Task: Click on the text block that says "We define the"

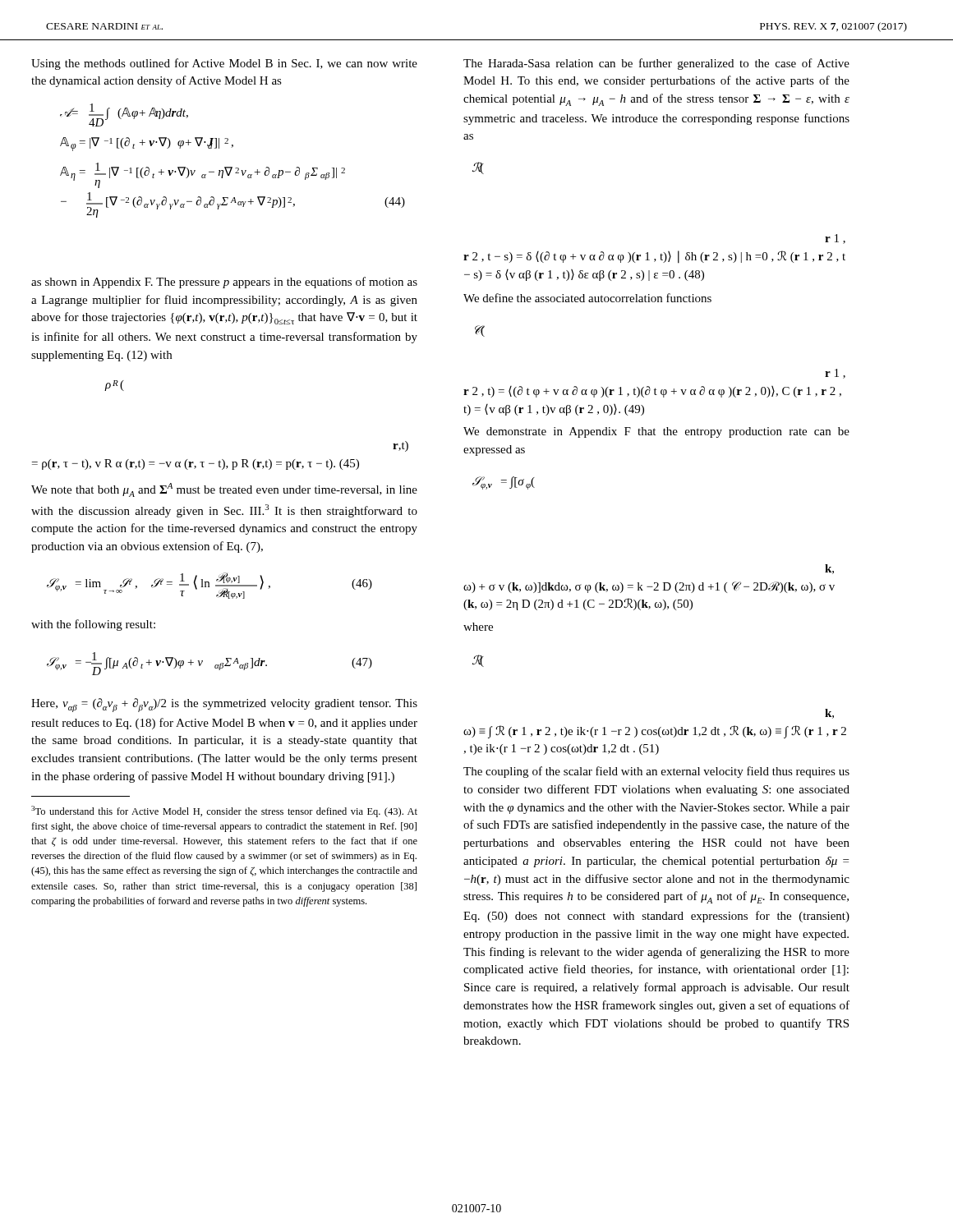Action: (656, 299)
